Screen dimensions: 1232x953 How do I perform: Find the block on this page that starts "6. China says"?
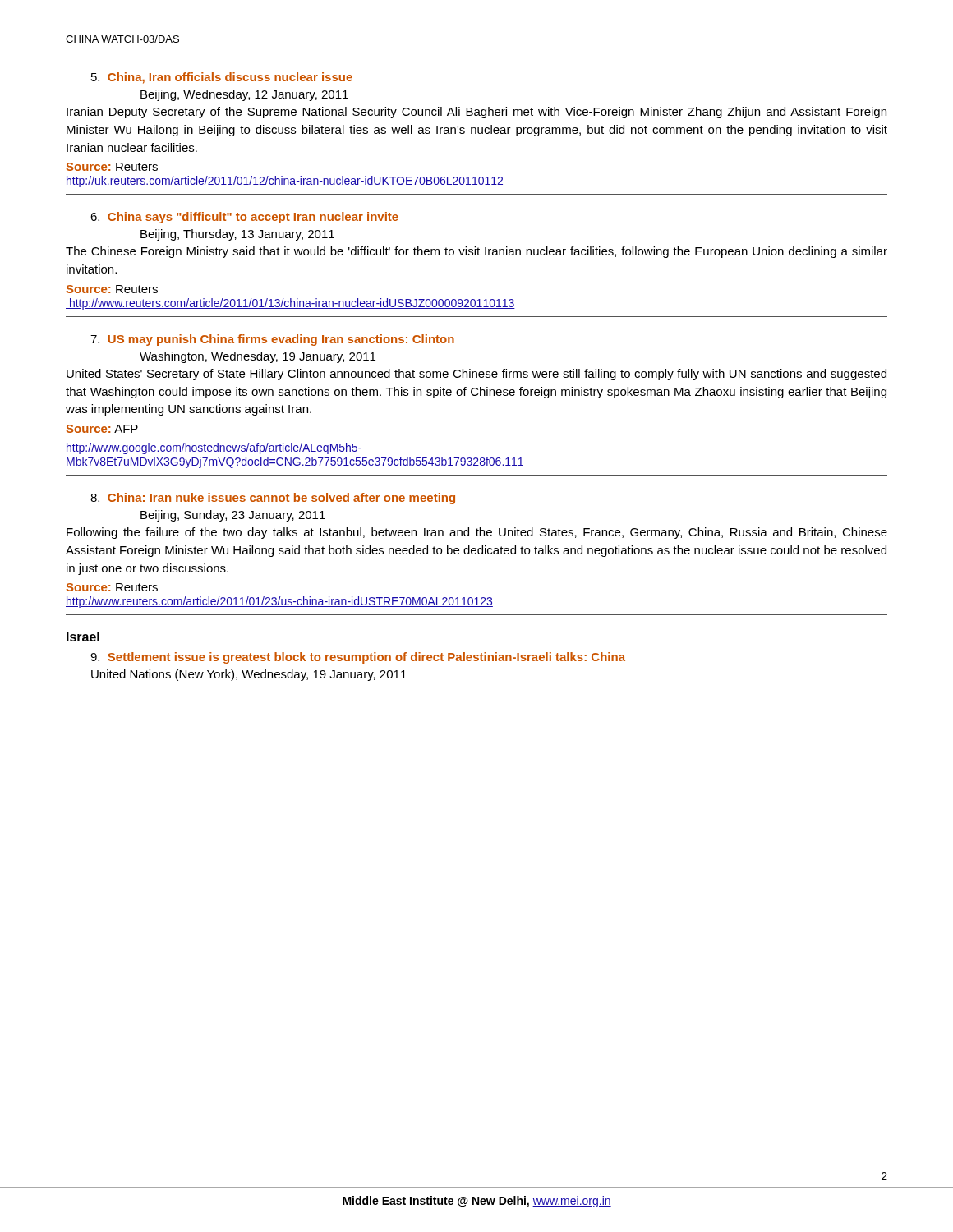click(476, 263)
